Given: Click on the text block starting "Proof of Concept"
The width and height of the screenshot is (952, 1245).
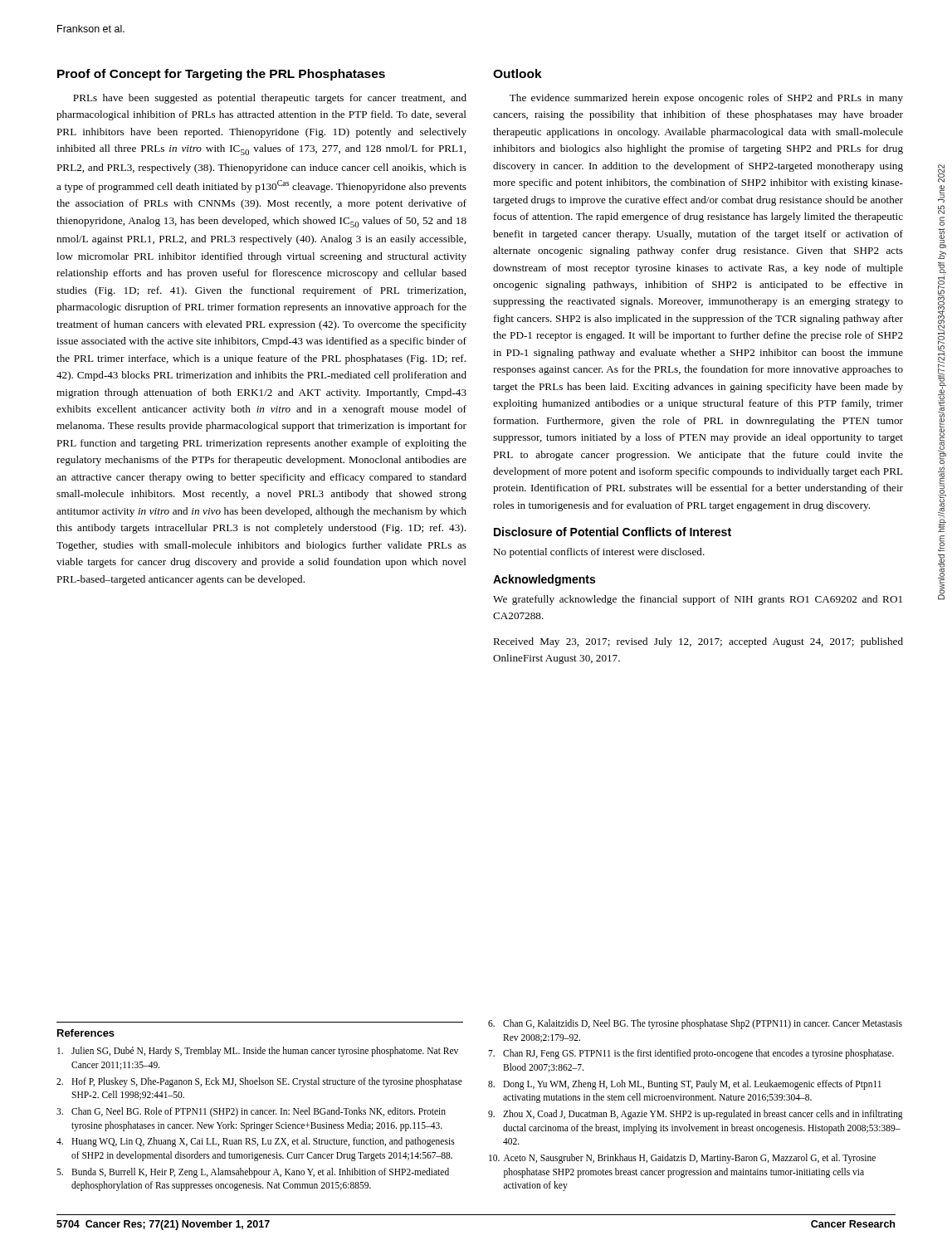Looking at the screenshot, I should click(x=221, y=73).
